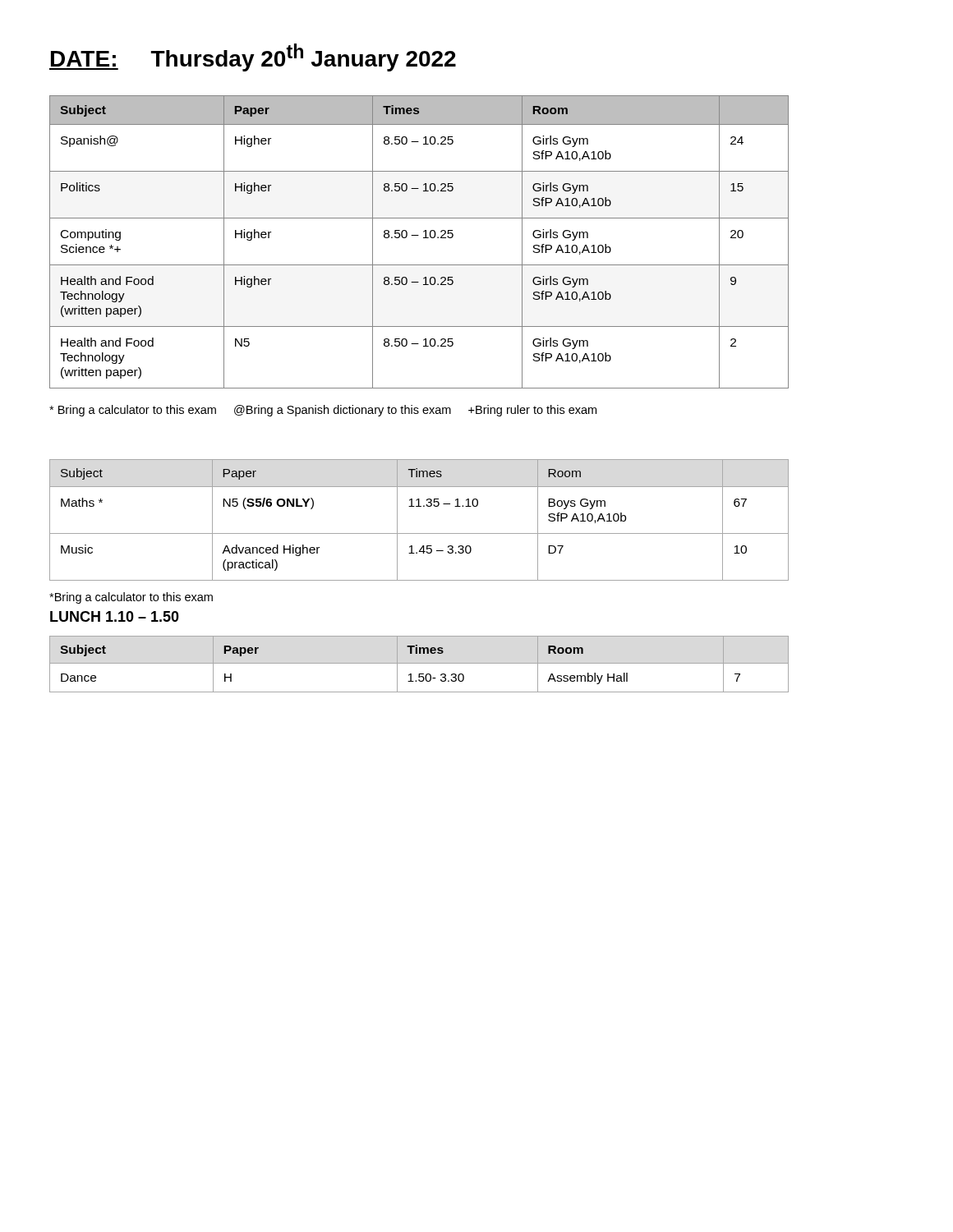Point to "LUNCH 1.10 – 1.50"
Viewport: 953px width, 1232px height.
[x=114, y=617]
